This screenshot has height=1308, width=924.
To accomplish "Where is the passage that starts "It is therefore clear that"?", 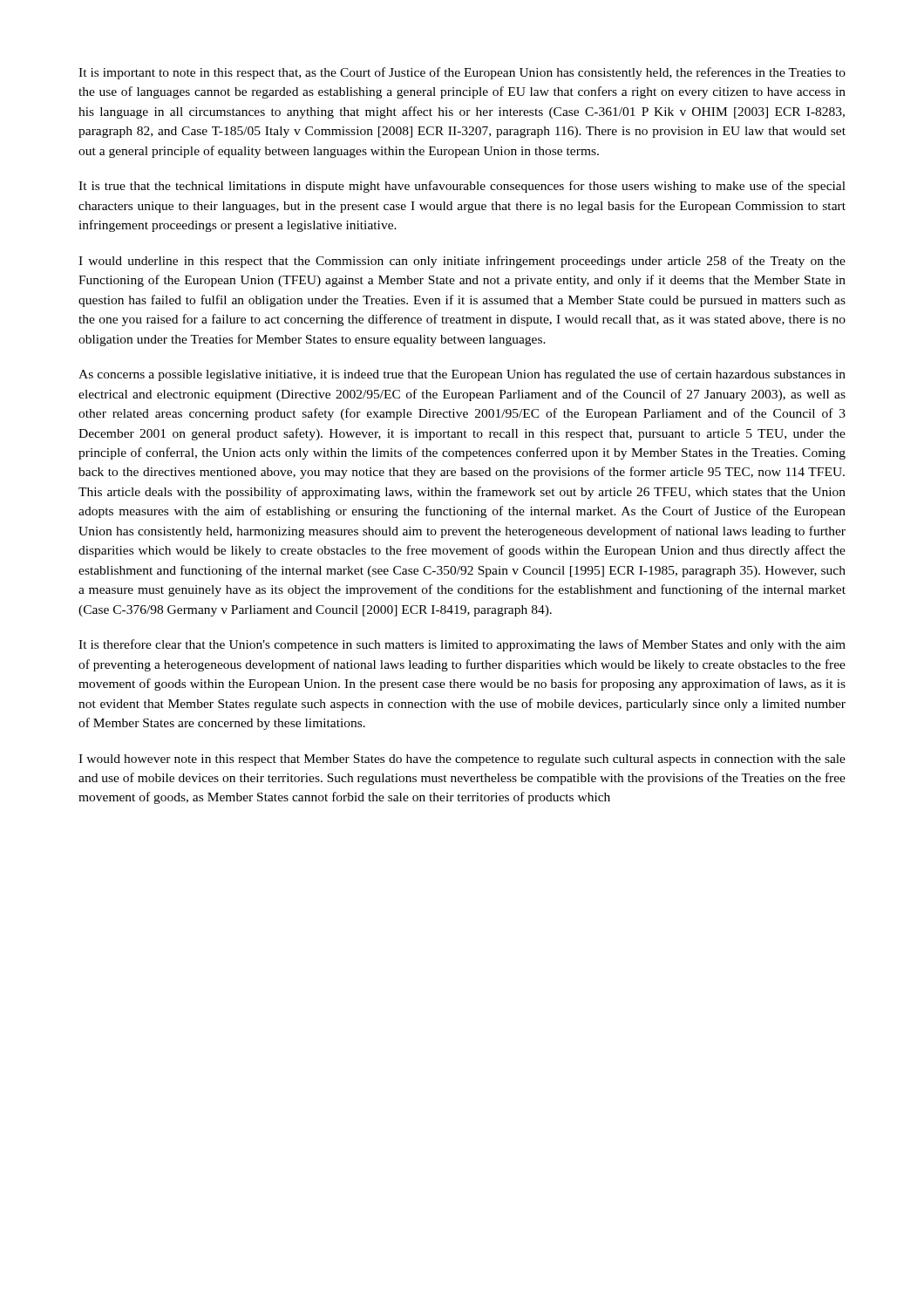I will tap(462, 683).
